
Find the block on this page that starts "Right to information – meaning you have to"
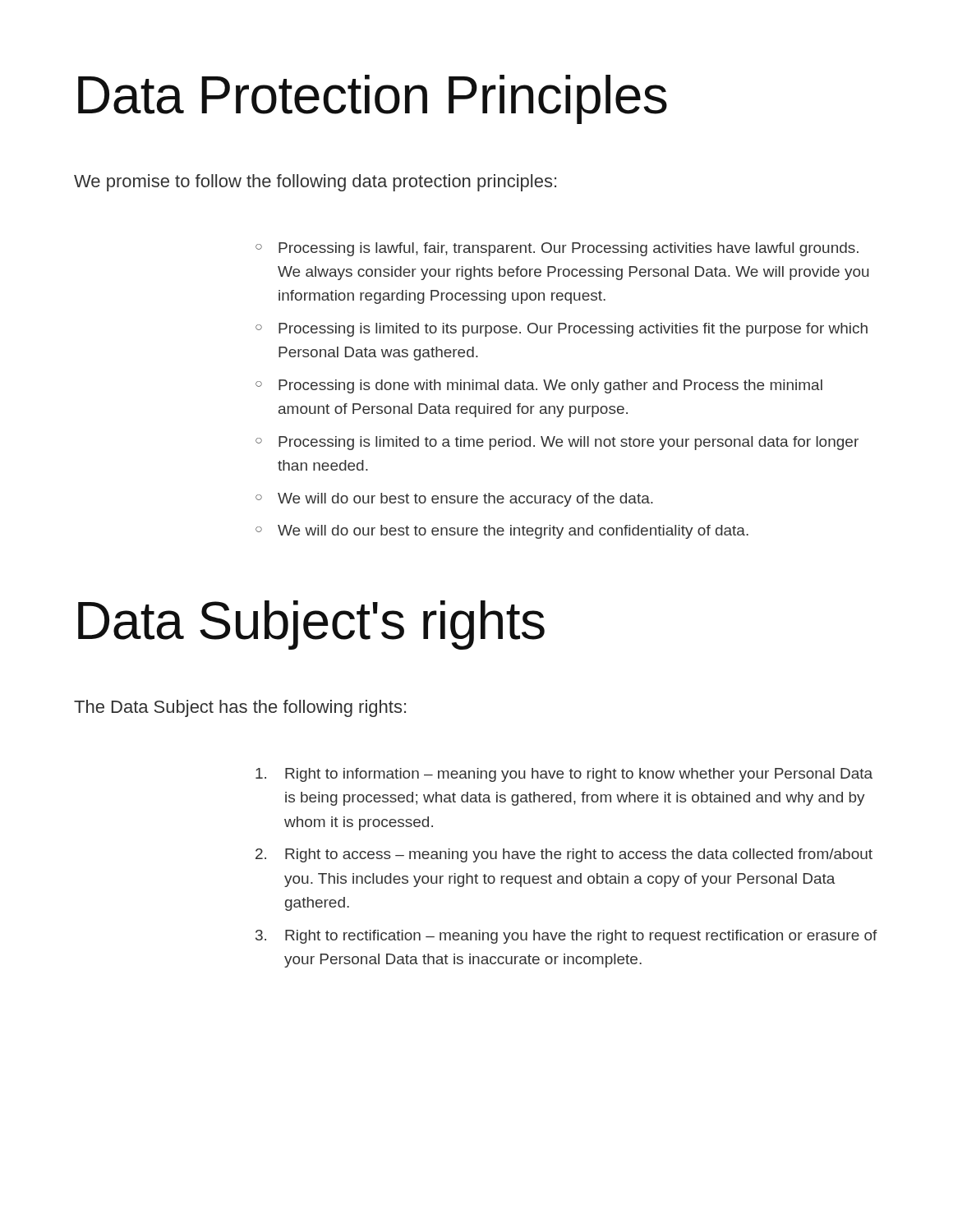coord(567,798)
